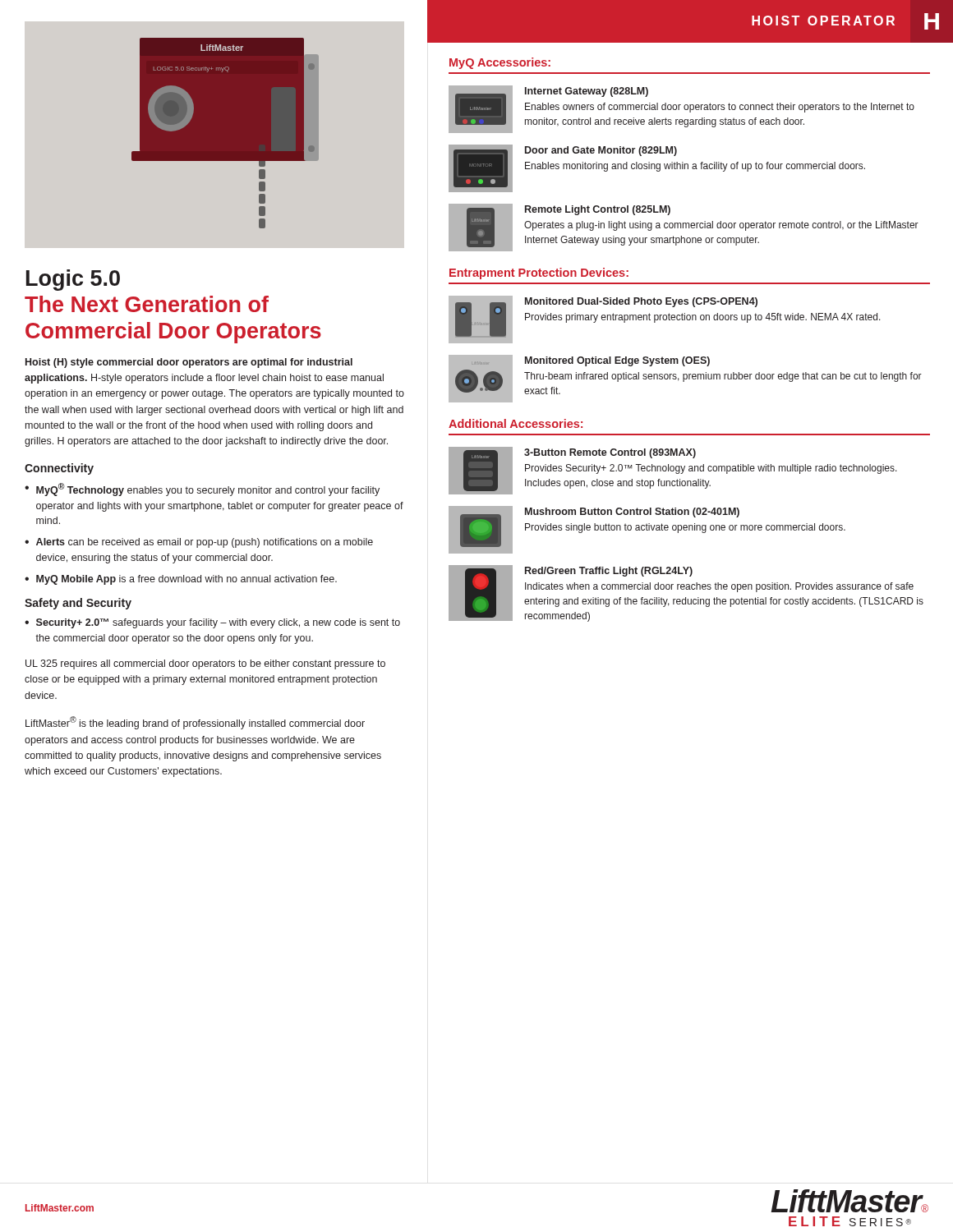Select the passage starting "LiftMaster Internet Gateway"
The image size is (953, 1232).
click(689, 109)
